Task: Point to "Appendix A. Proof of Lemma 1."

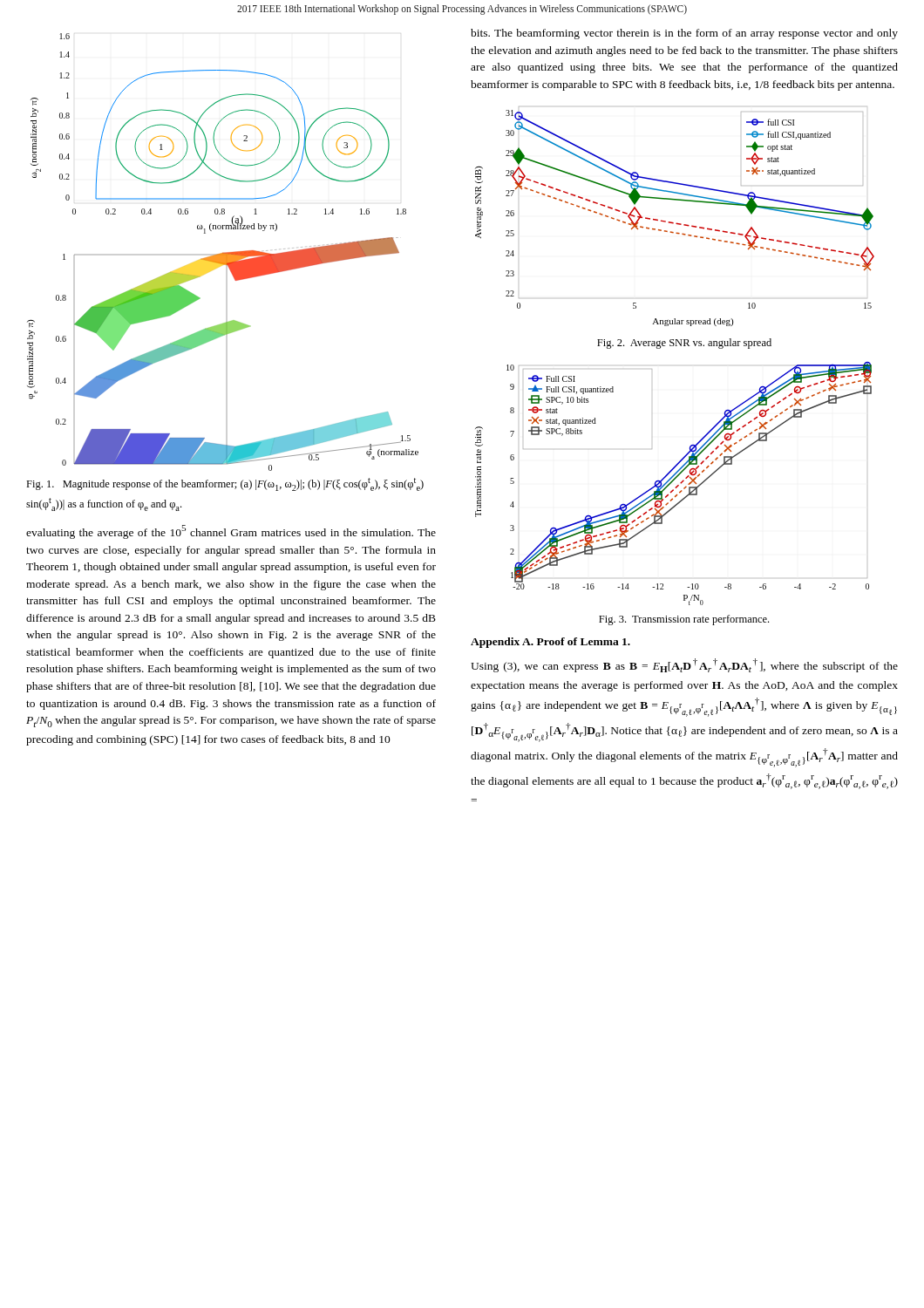Action: 551,642
